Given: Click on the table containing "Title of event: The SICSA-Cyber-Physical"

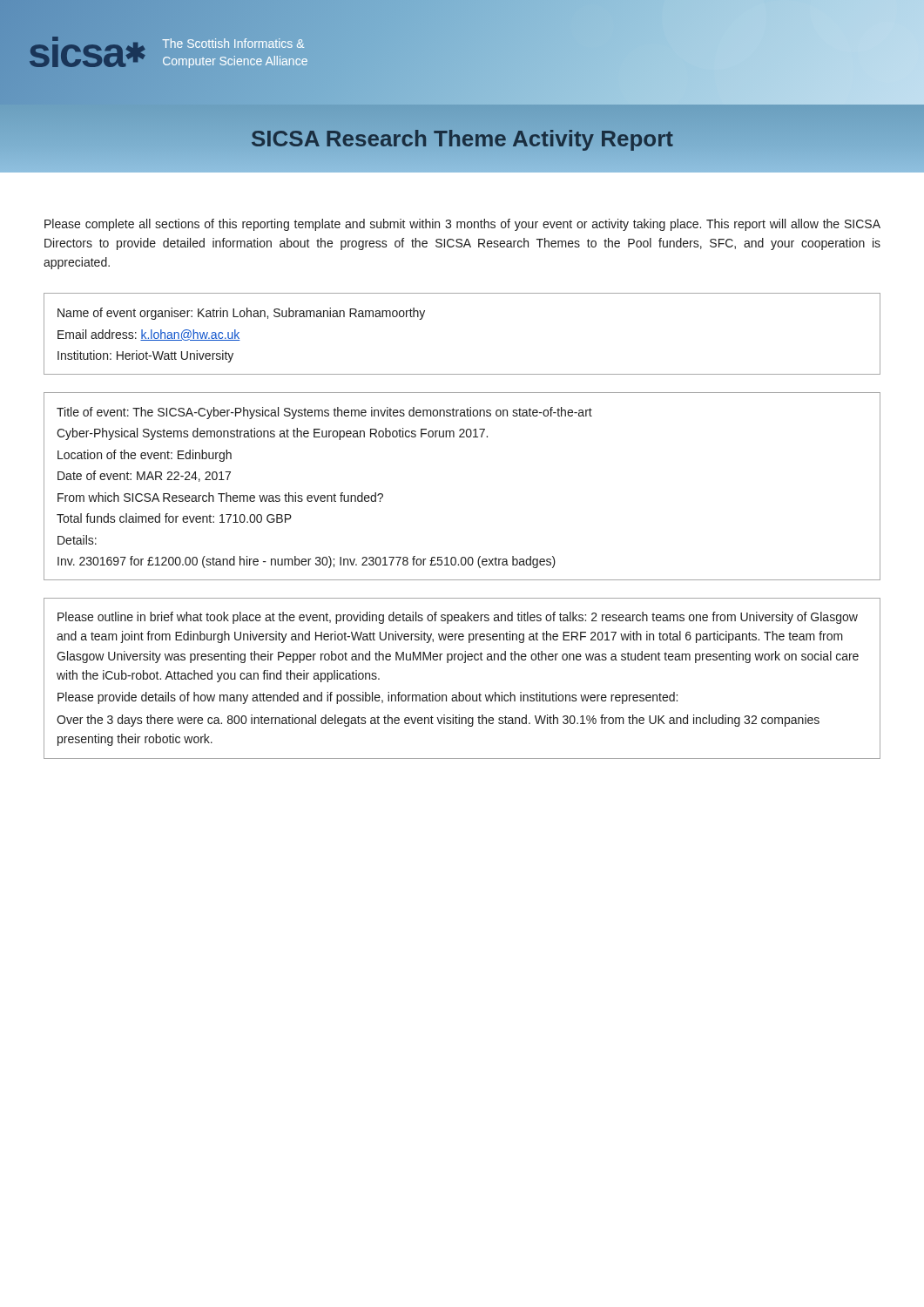Looking at the screenshot, I should (462, 486).
